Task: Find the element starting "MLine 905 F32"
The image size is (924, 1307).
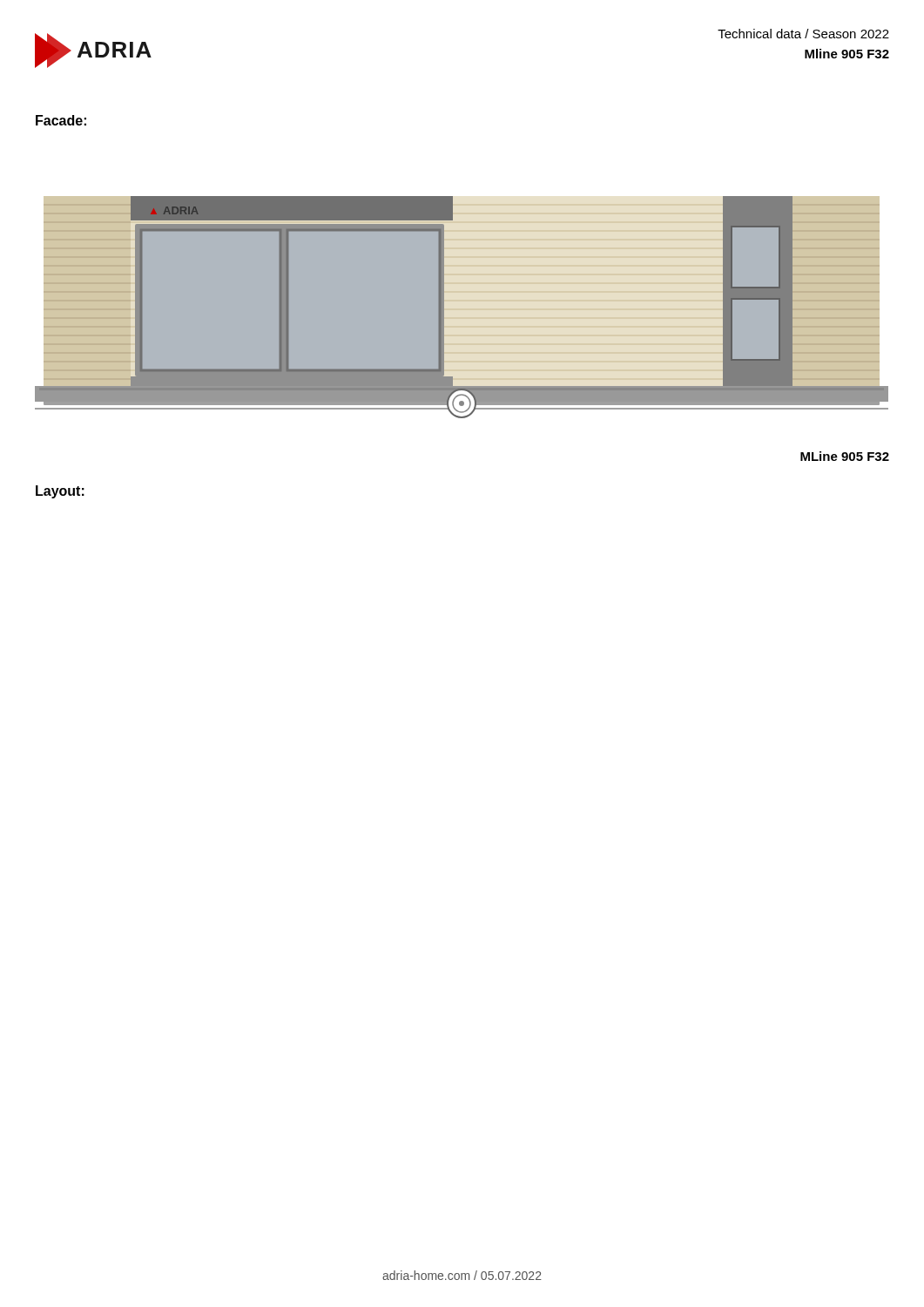Action: click(x=844, y=456)
